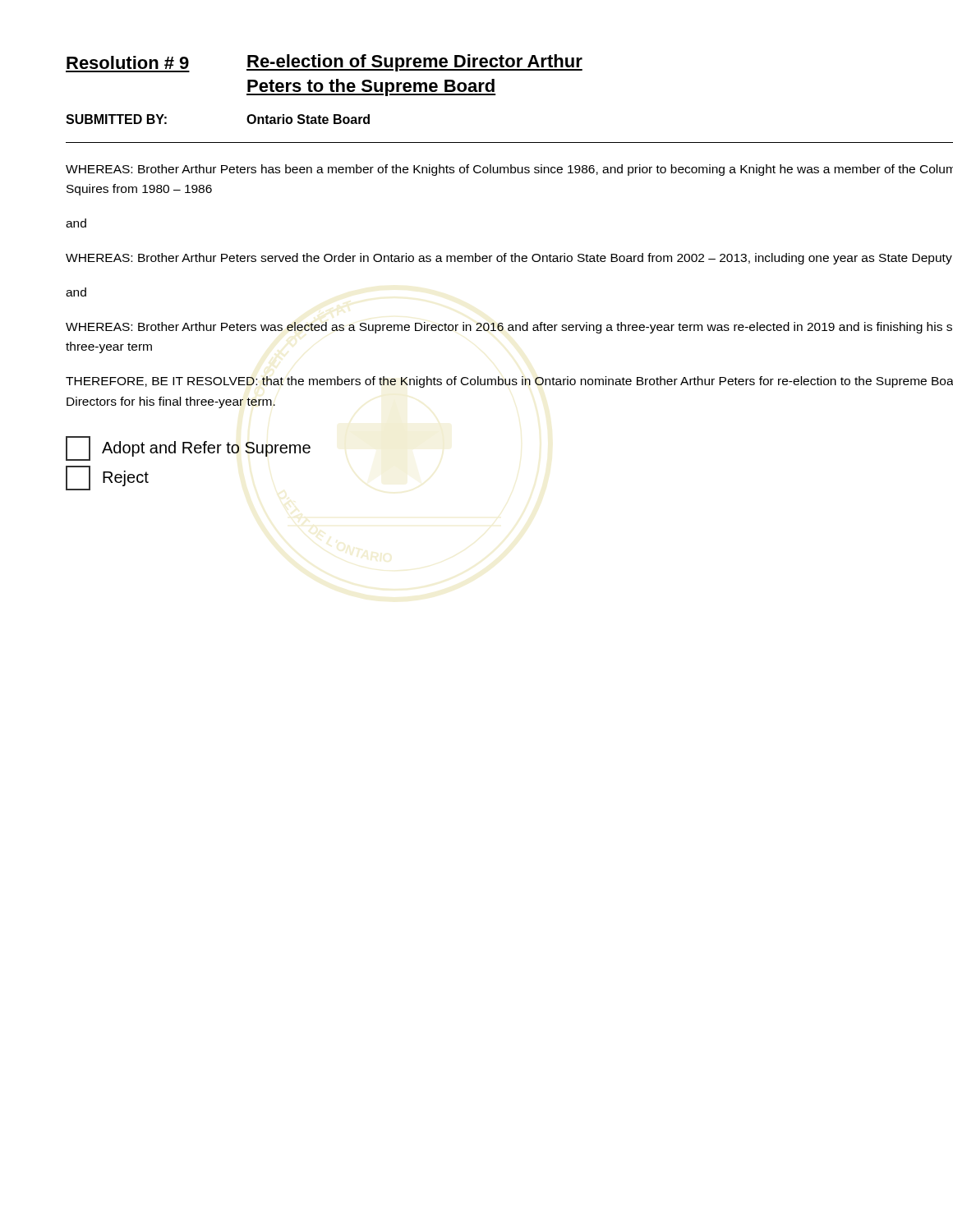Viewport: 953px width, 1232px height.
Task: Locate the passage starting "SUBMITTED BY: Ontario State Board"
Action: pos(113,119)
